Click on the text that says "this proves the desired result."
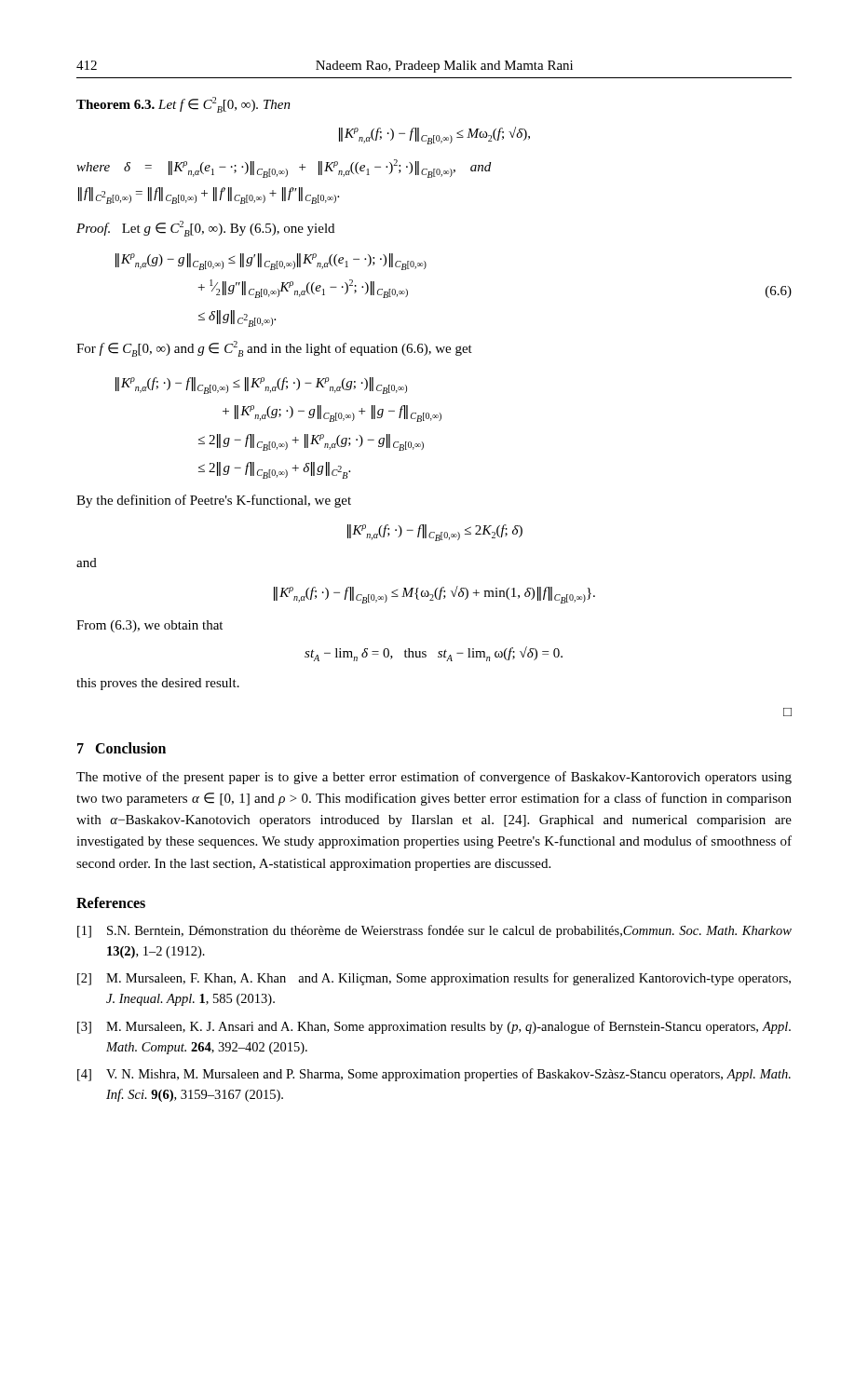 click(x=158, y=683)
